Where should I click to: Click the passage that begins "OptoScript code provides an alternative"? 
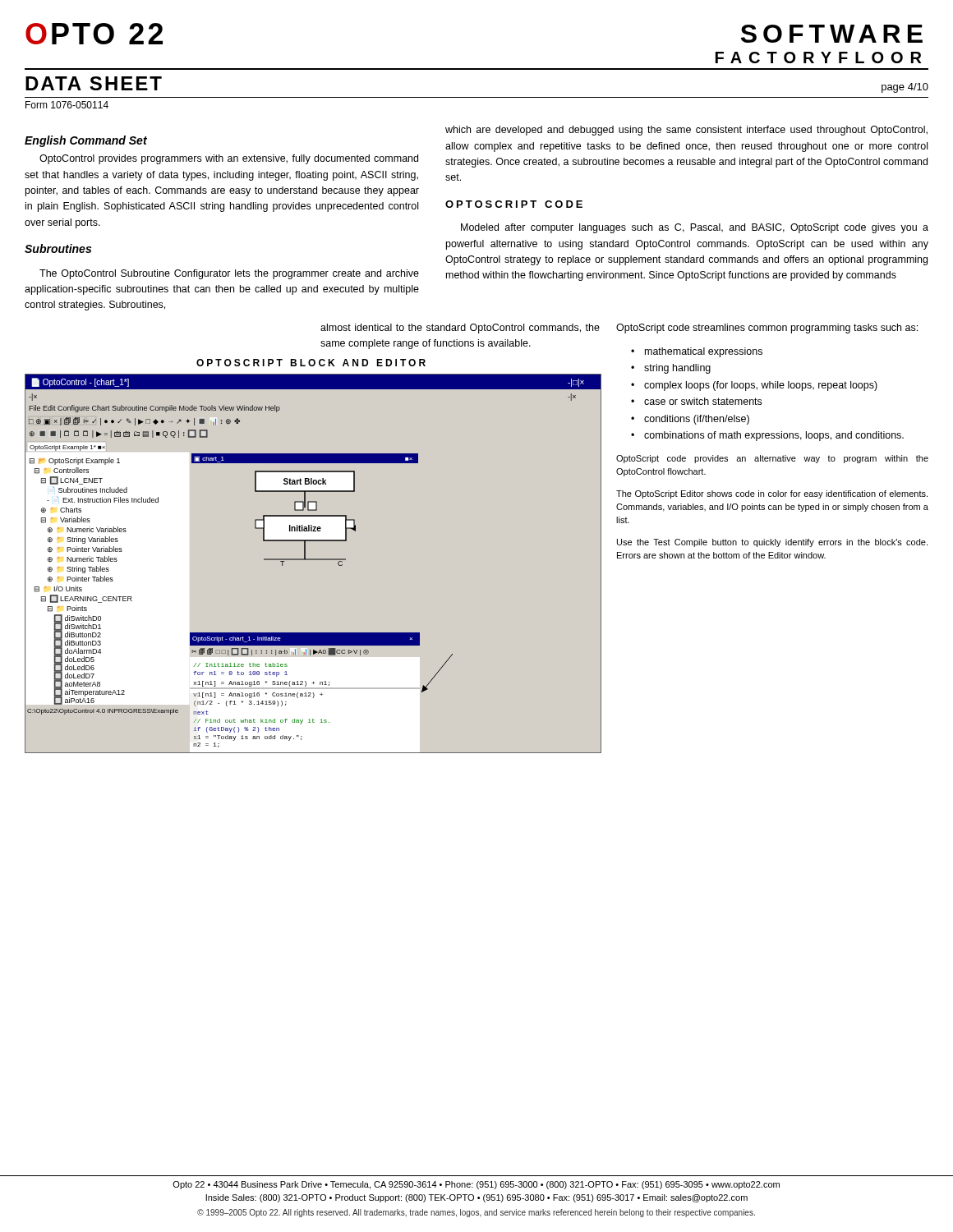(772, 466)
